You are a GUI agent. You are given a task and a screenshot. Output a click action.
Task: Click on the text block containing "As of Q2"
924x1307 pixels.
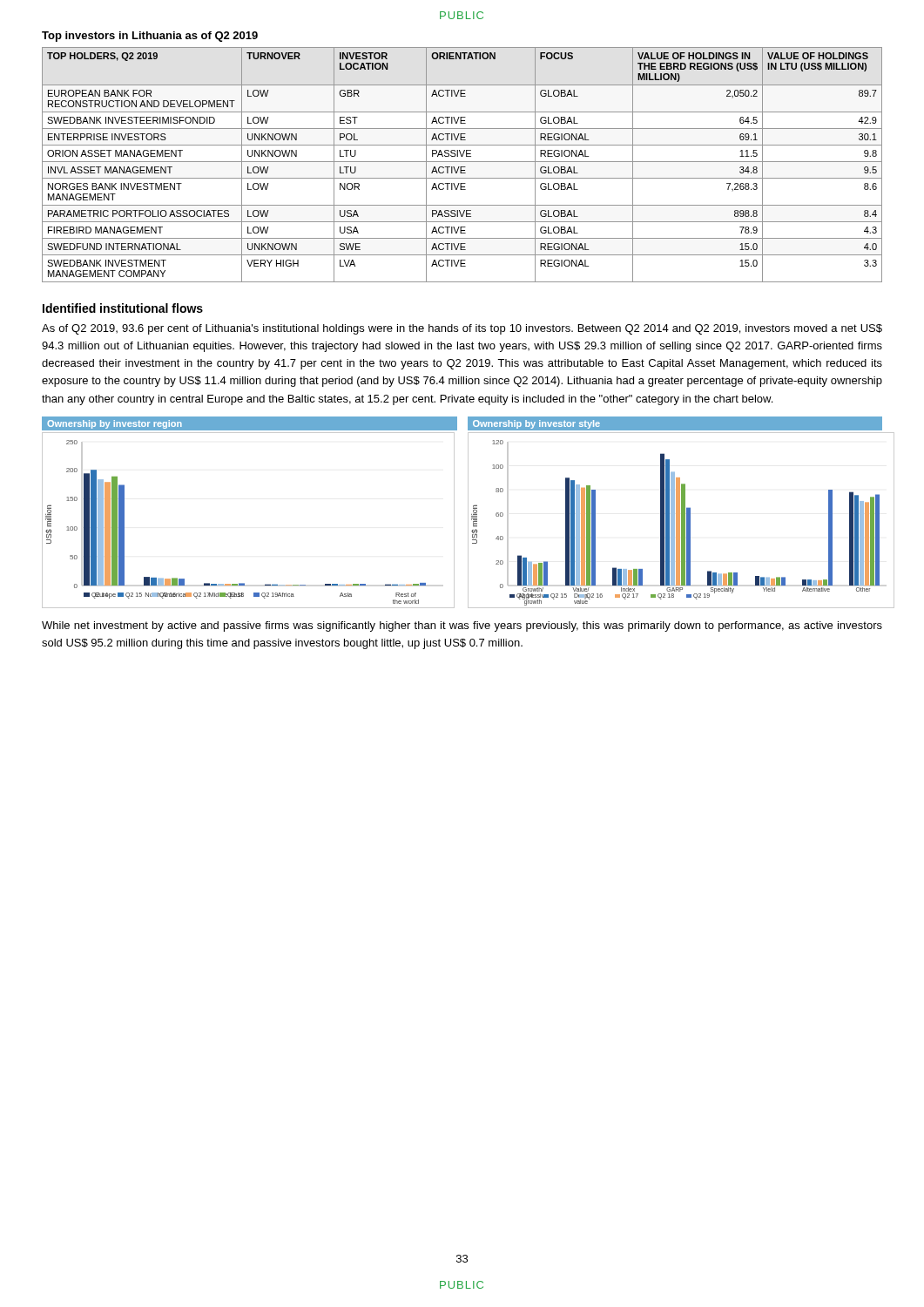(462, 363)
